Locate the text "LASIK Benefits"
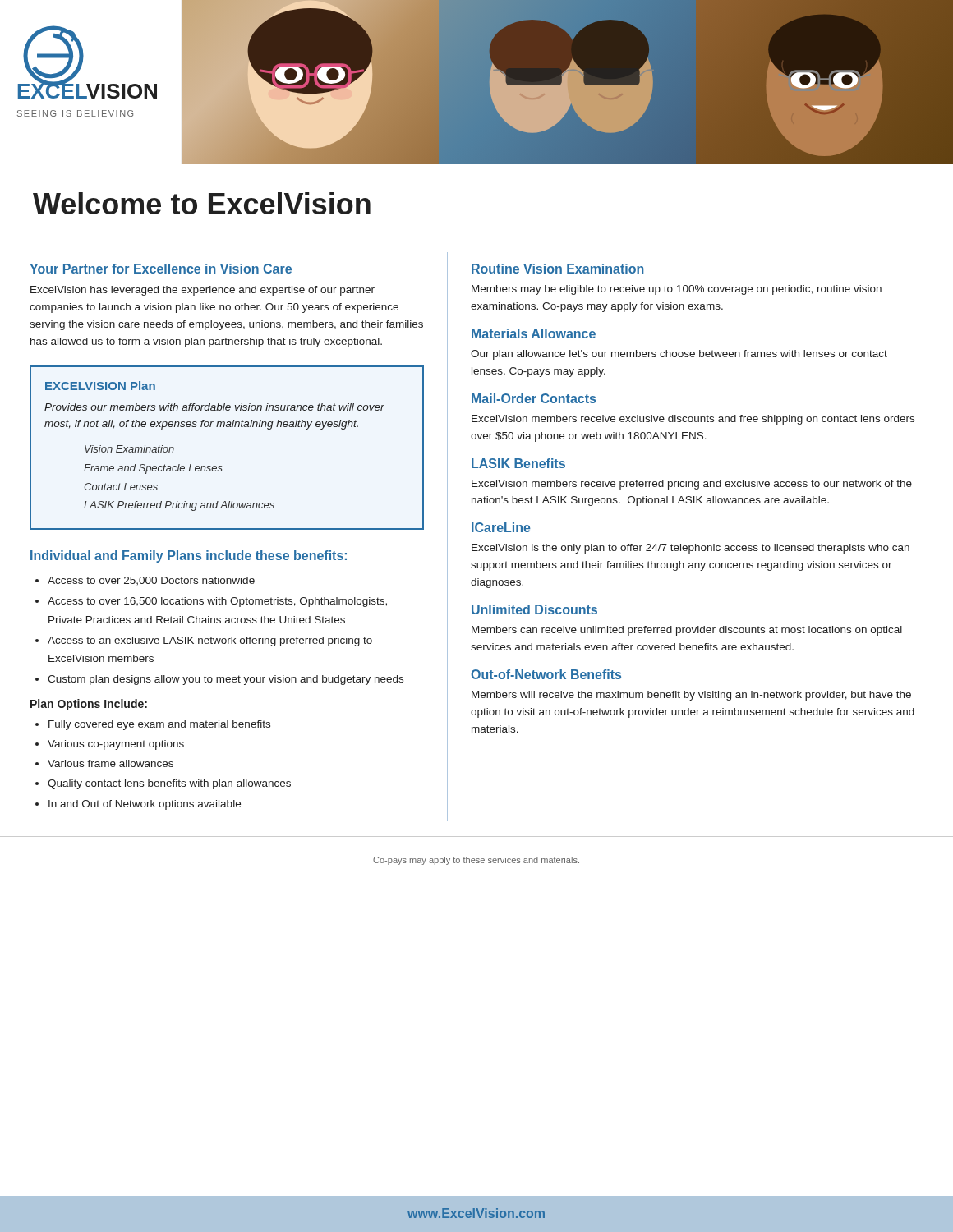 tap(518, 463)
